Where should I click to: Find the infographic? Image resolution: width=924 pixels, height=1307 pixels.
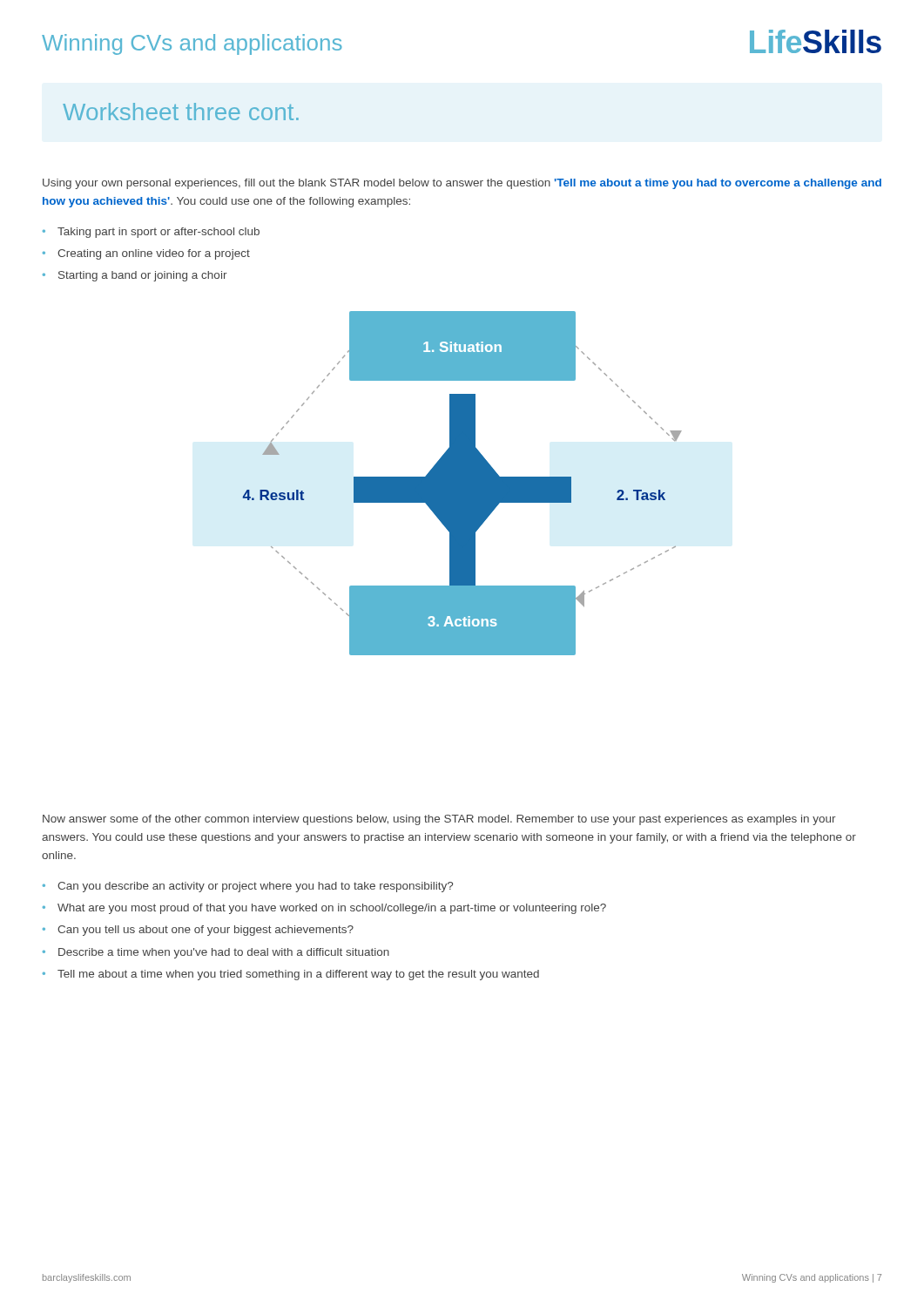462,491
